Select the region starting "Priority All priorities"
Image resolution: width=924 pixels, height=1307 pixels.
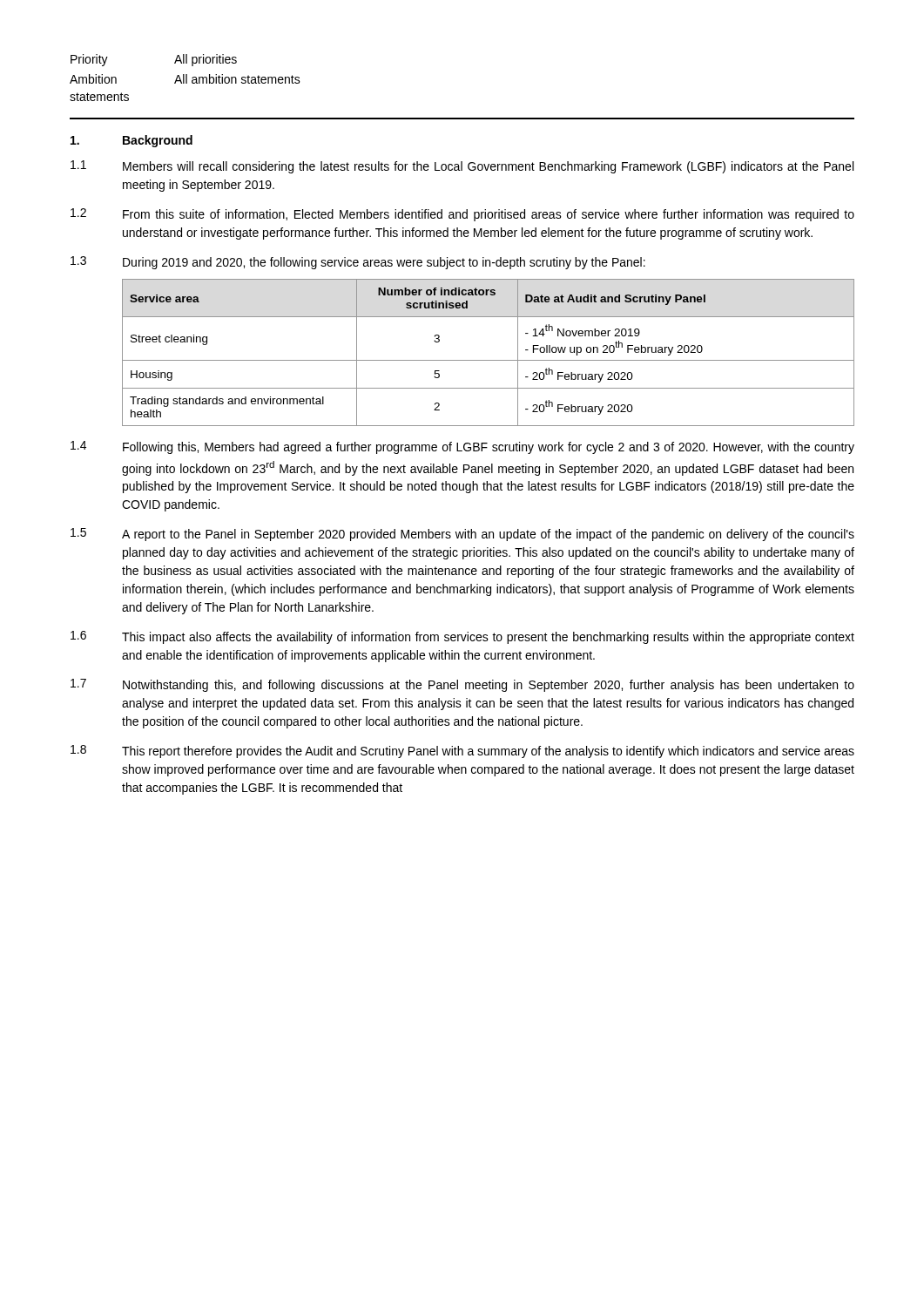coord(86,60)
